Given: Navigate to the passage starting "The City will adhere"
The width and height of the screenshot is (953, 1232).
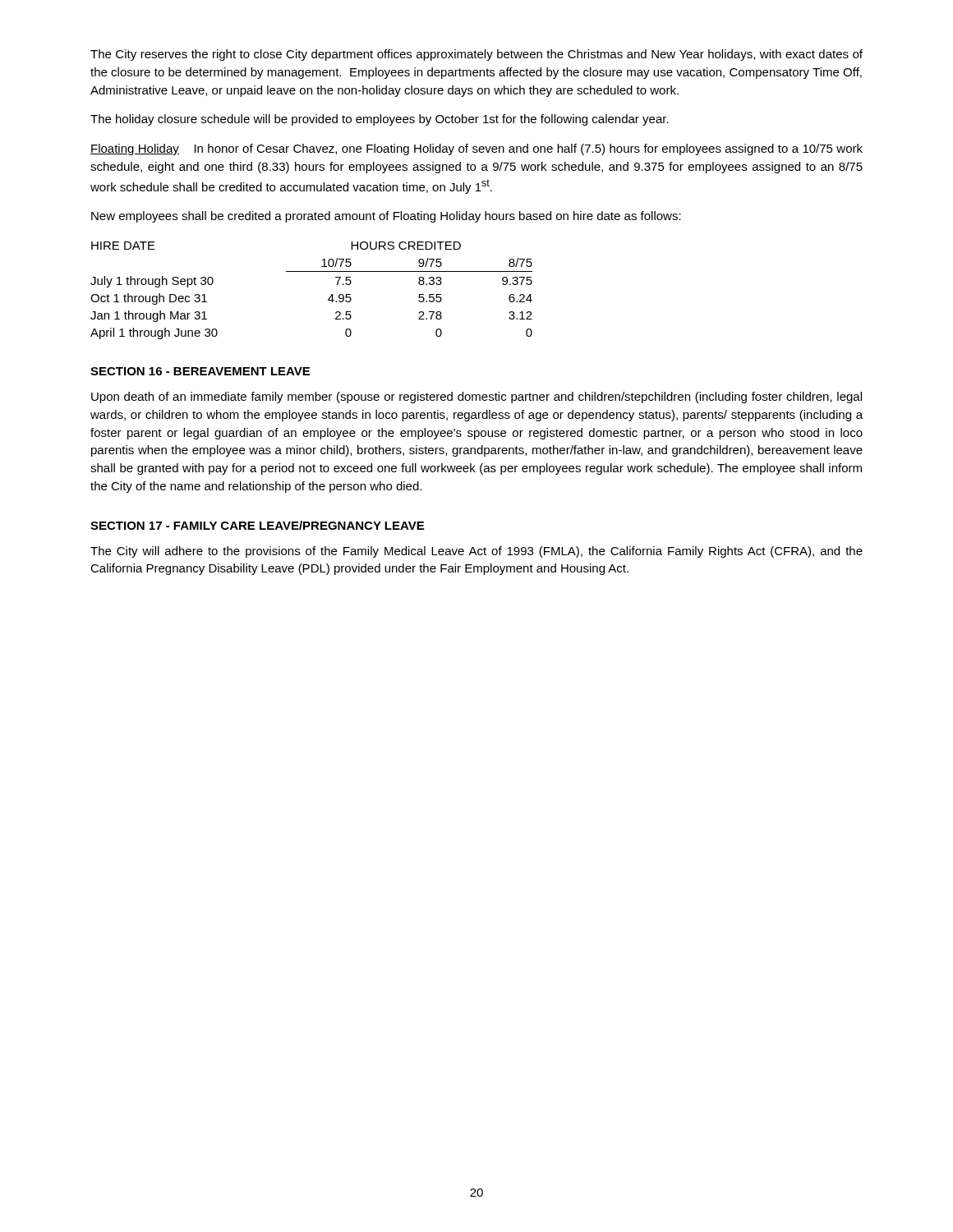Looking at the screenshot, I should coord(476,559).
